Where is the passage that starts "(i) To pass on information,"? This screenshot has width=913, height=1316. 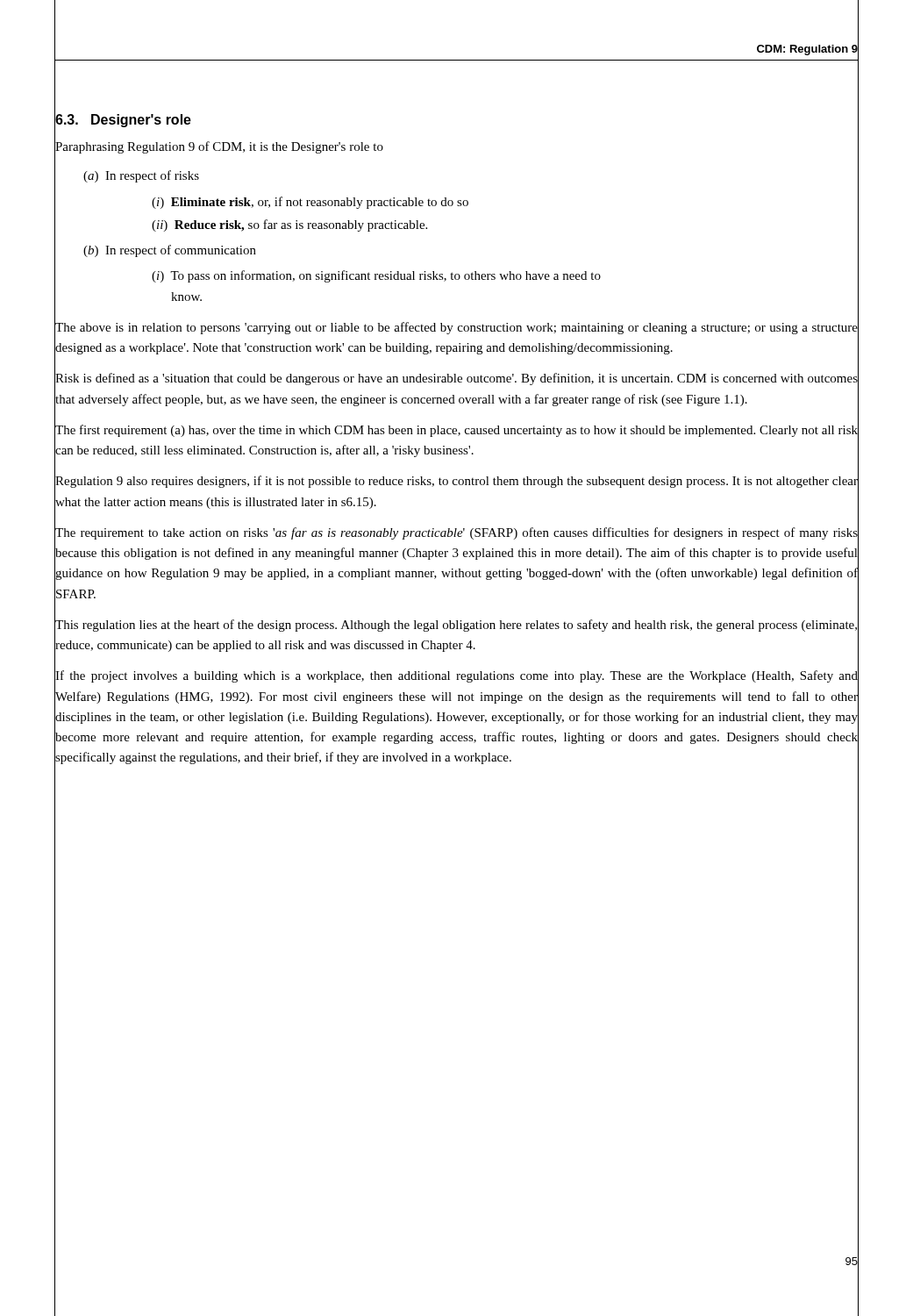[376, 286]
